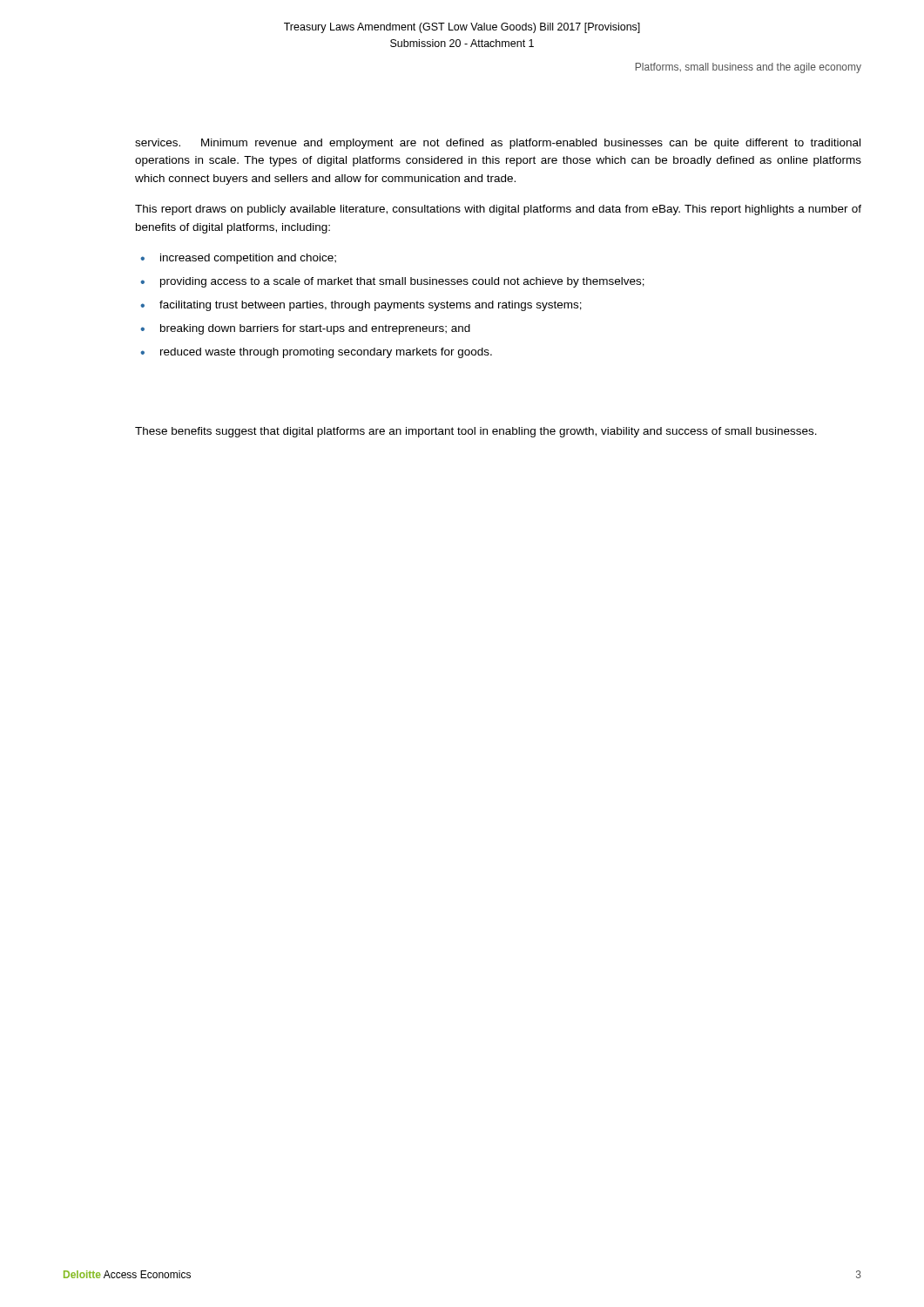This screenshot has height=1307, width=924.
Task: Navigate to the text block starting "facilitating trust between parties, through payments"
Action: pos(371,305)
